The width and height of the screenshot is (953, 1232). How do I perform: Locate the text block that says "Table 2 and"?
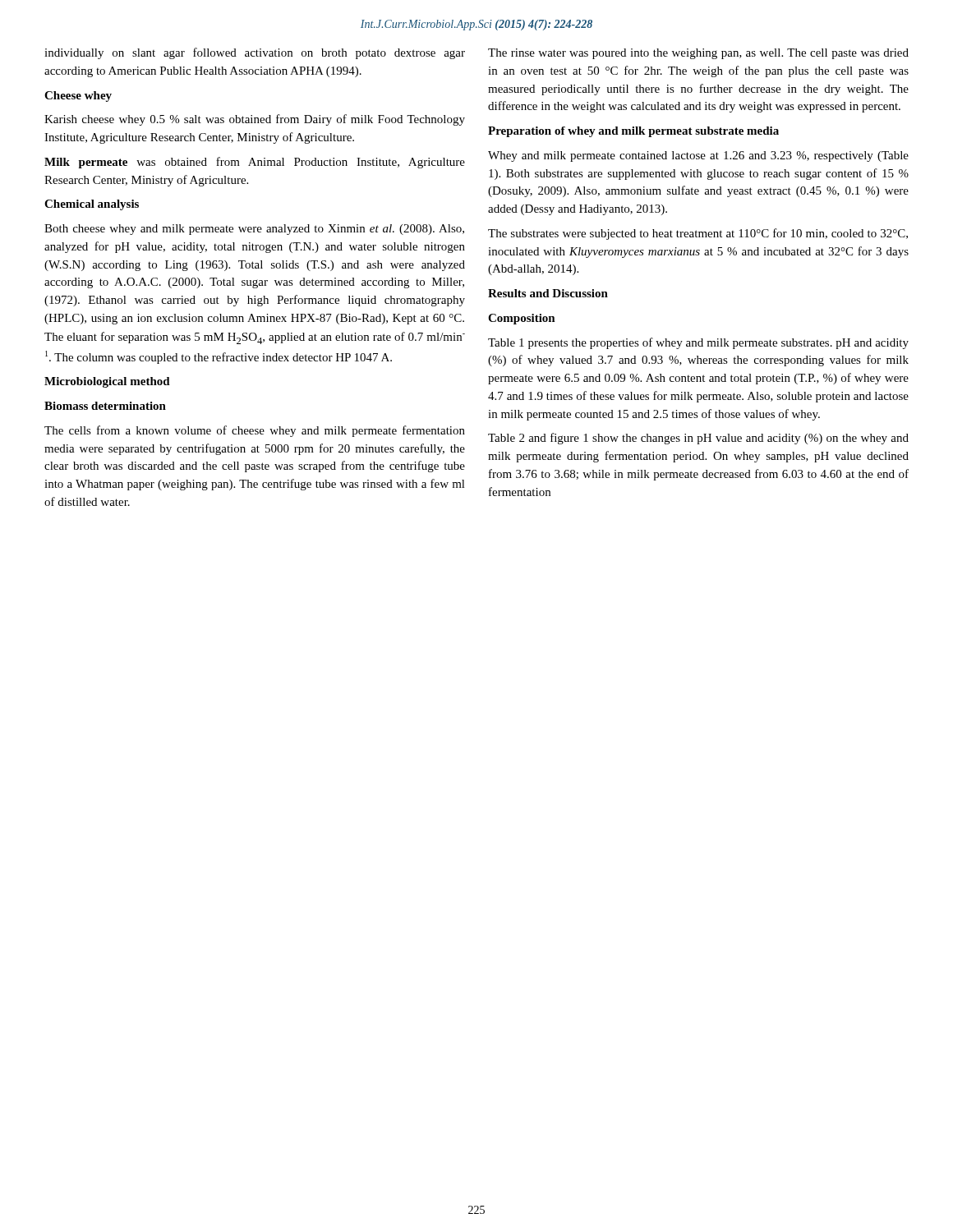click(x=698, y=465)
